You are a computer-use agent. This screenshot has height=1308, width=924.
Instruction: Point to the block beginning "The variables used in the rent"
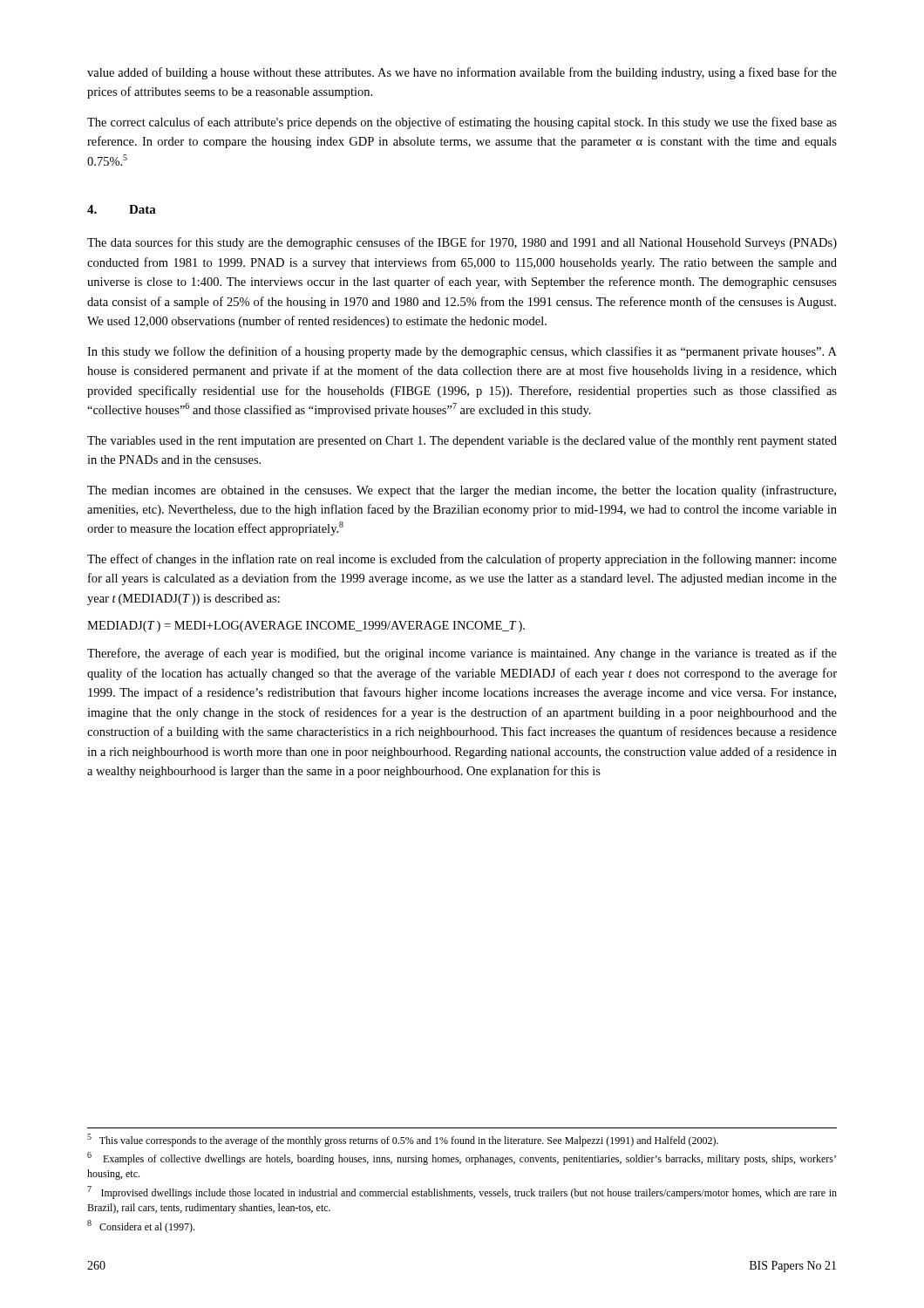coord(462,450)
